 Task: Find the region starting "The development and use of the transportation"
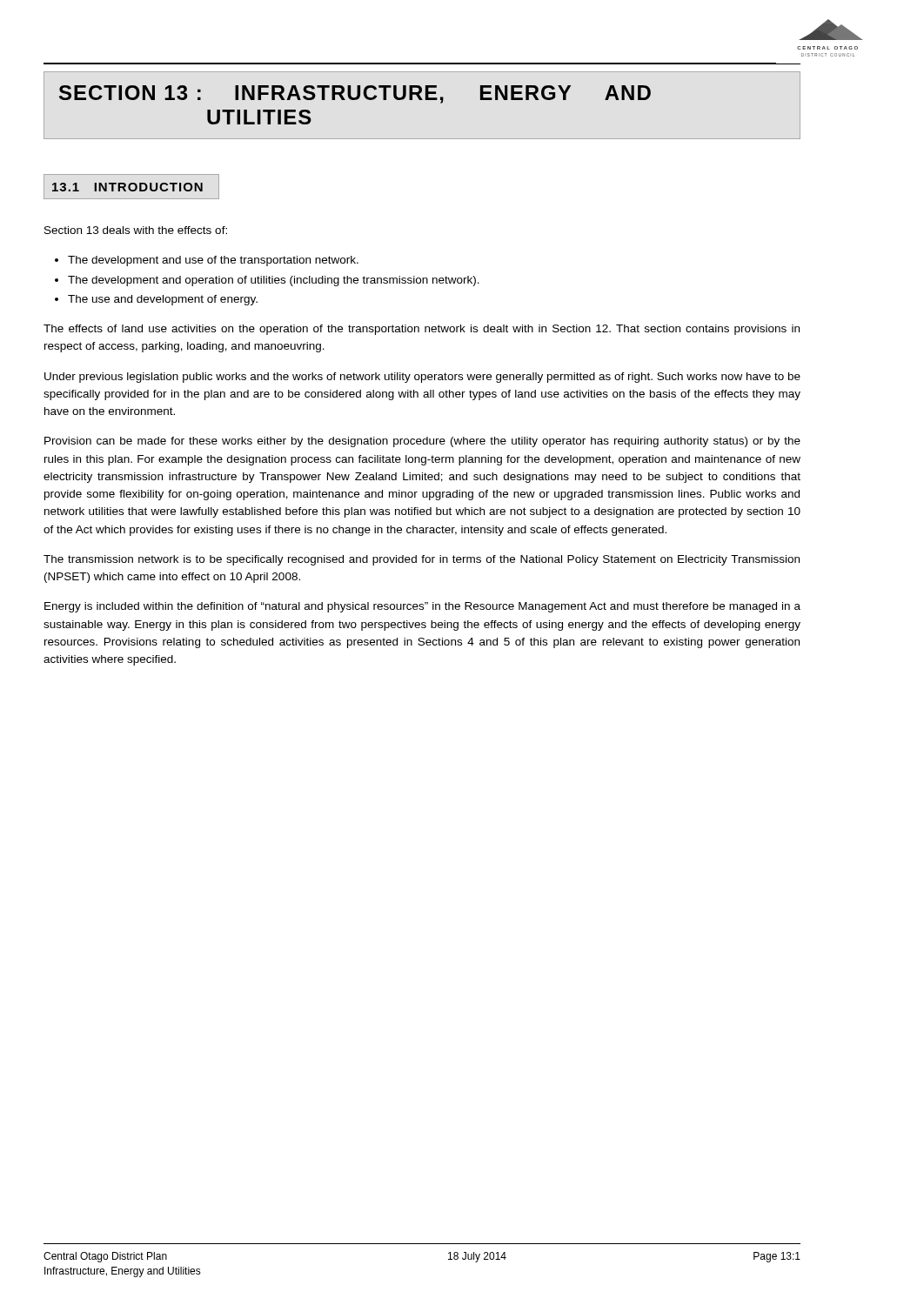213,261
